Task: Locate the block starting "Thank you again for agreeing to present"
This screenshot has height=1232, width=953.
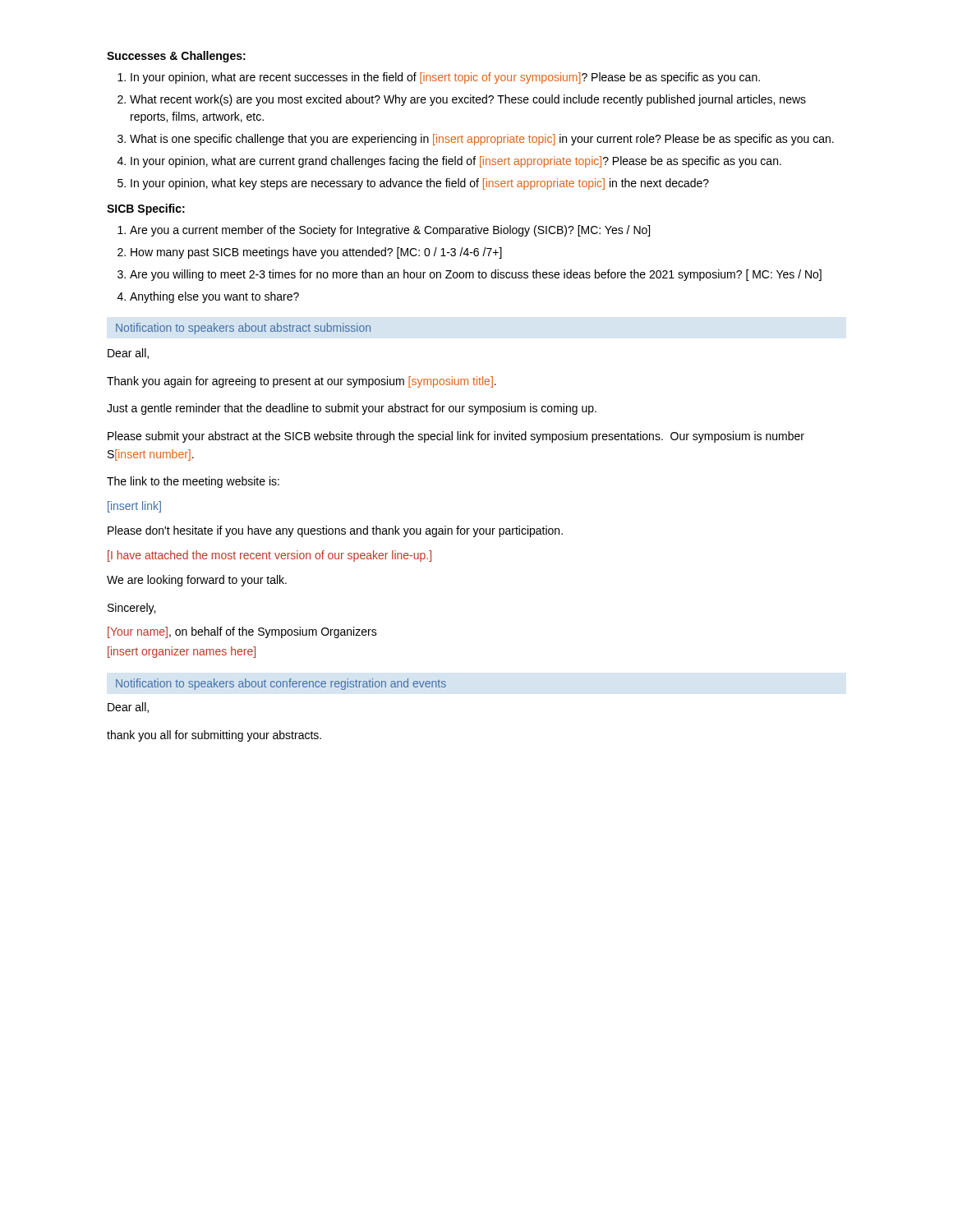Action: click(x=302, y=381)
